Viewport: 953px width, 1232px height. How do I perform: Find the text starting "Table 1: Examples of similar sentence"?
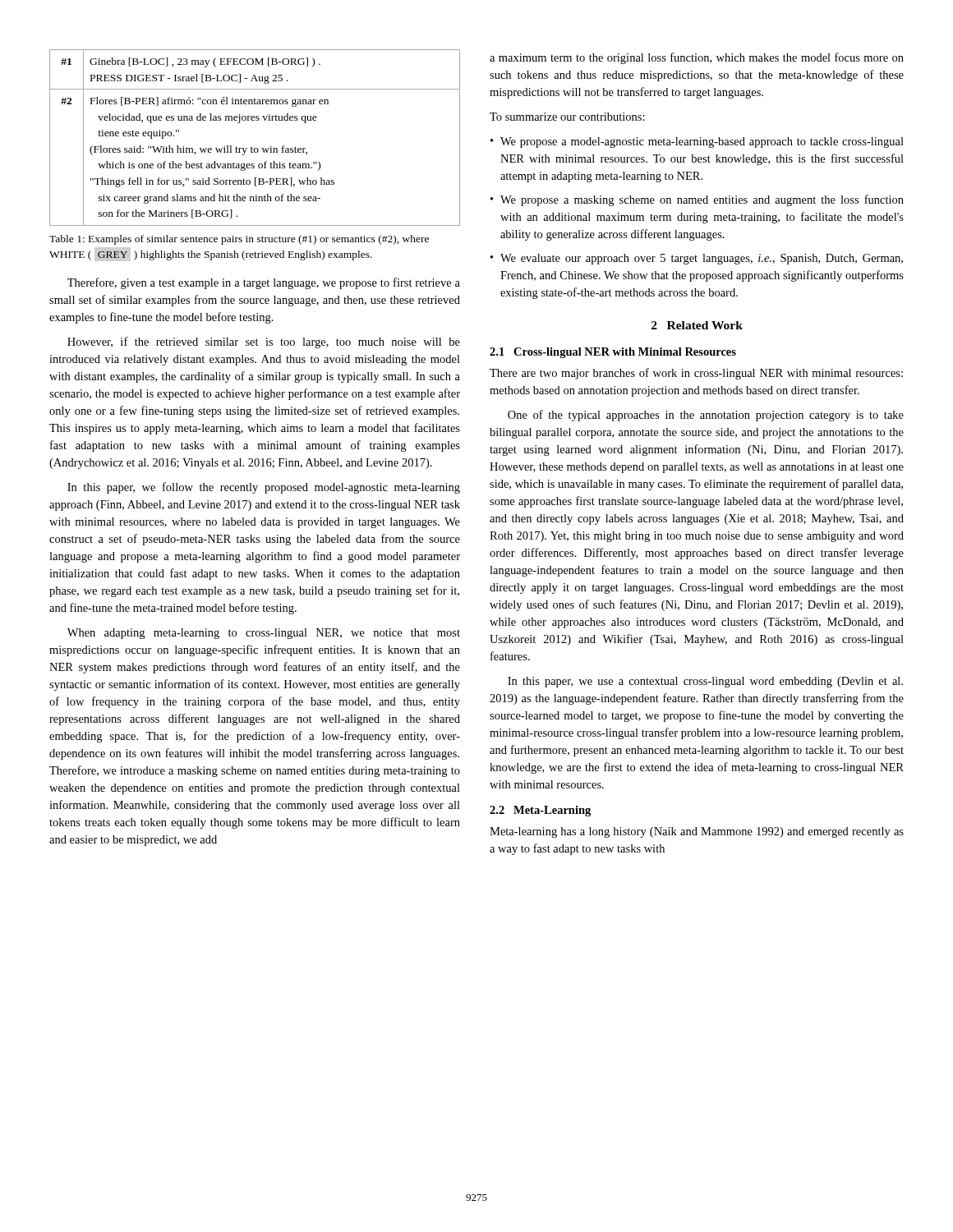[x=239, y=247]
